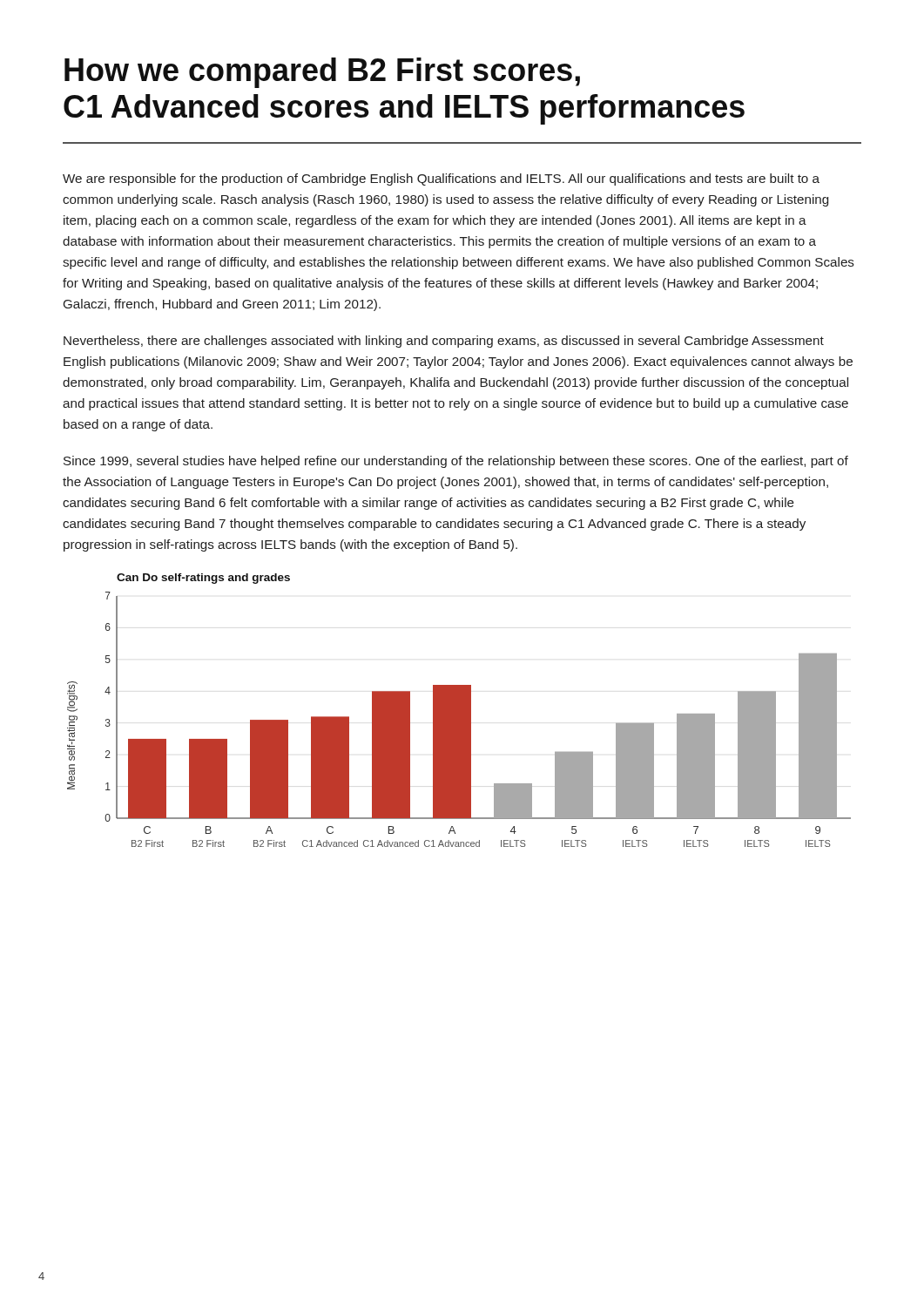
Task: Locate the text block containing "Since 1999, several studies"
Action: [x=455, y=502]
